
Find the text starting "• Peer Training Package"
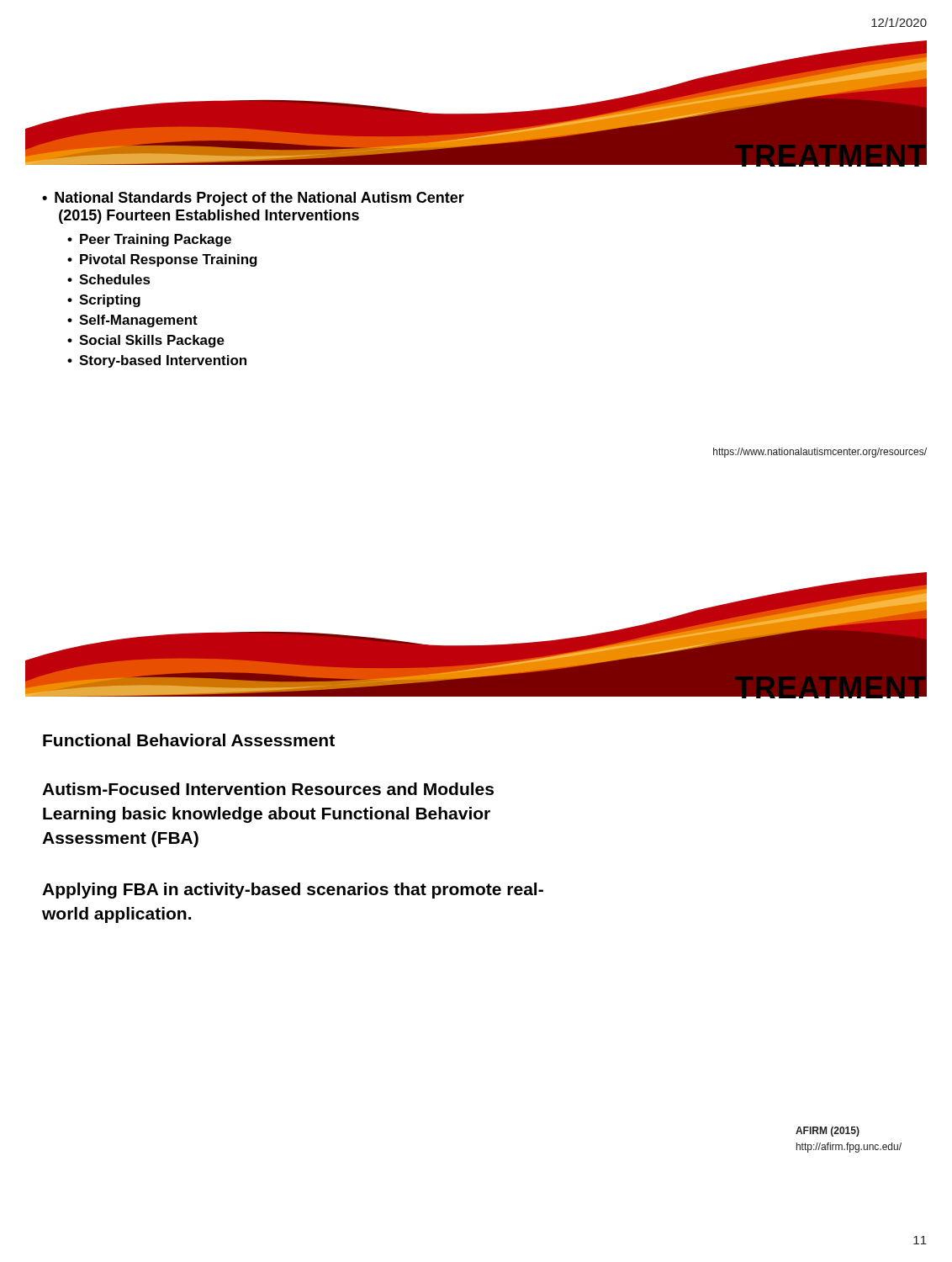[x=149, y=240]
